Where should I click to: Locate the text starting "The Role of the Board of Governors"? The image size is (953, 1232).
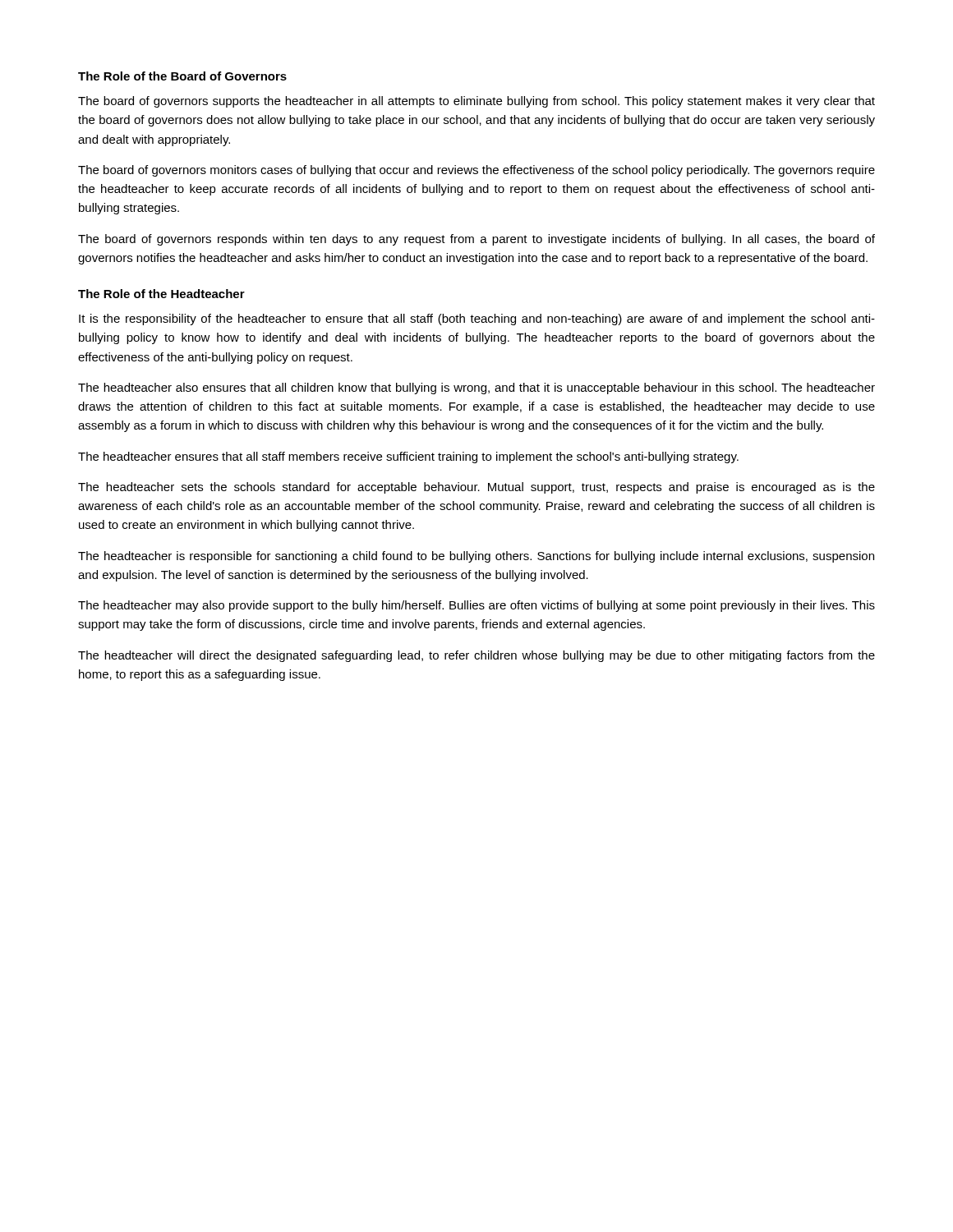tap(182, 76)
